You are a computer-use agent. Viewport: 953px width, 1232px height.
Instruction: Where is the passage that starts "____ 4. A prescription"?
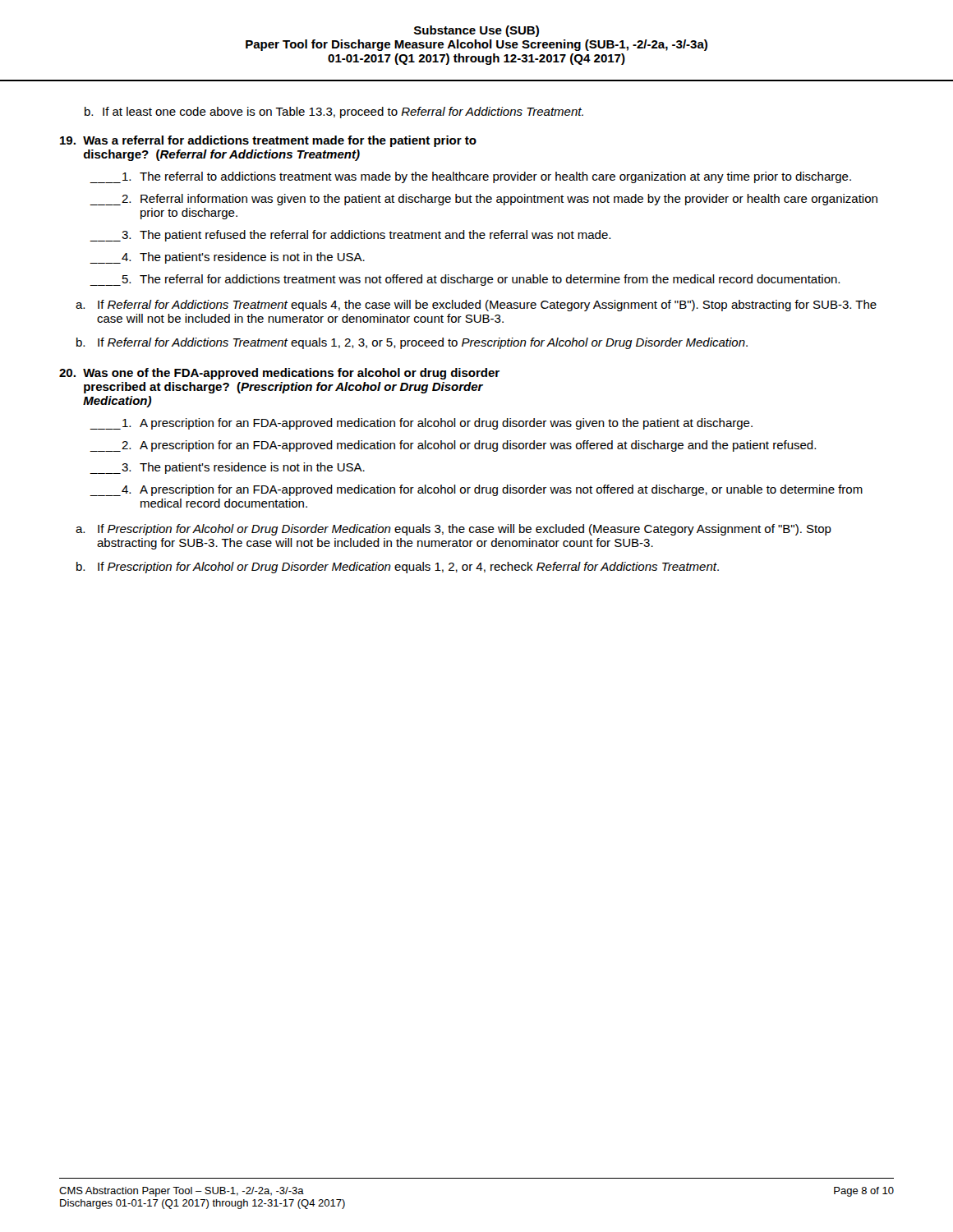click(492, 496)
